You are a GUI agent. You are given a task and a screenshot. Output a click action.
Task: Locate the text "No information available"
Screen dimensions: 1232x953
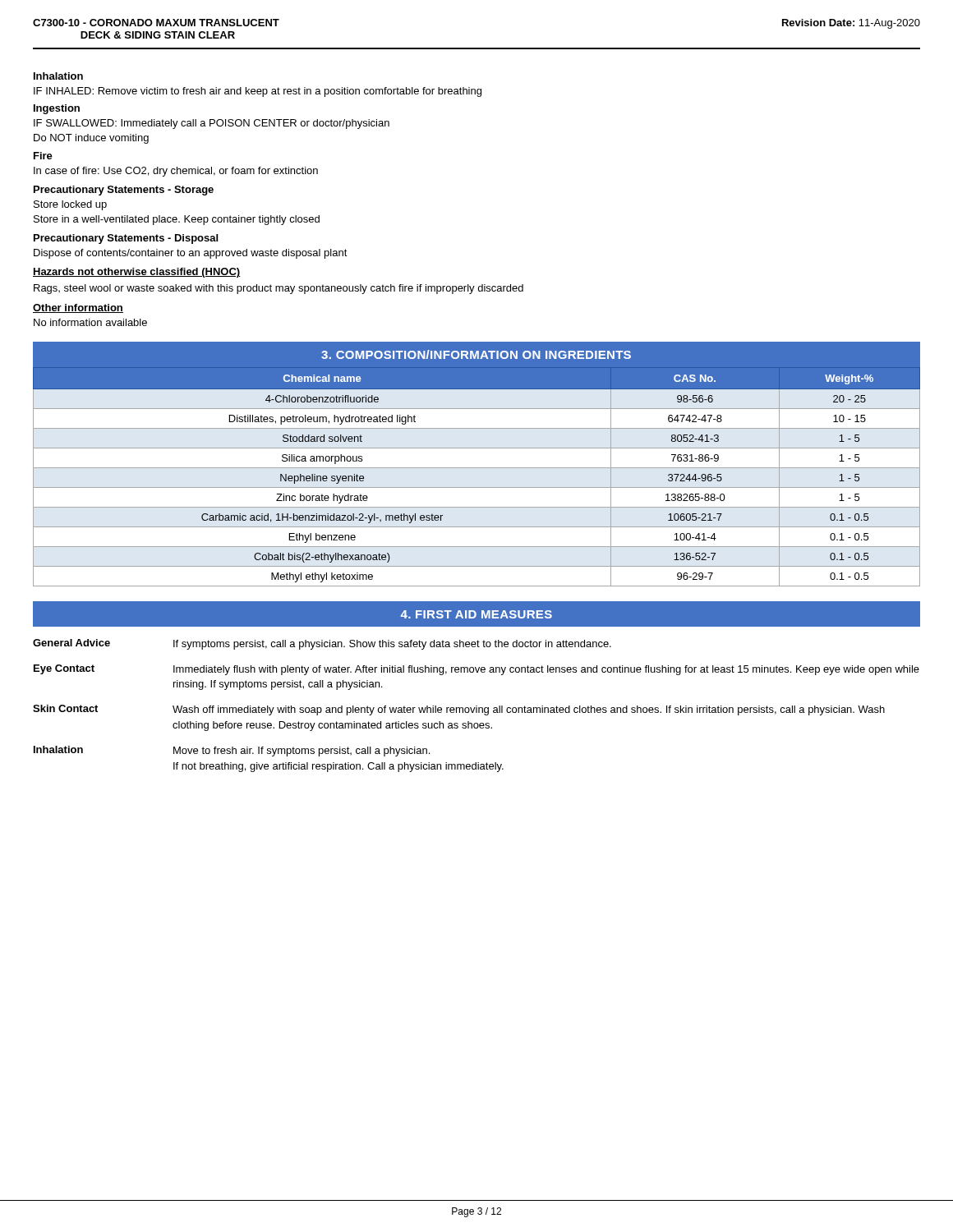[x=90, y=322]
